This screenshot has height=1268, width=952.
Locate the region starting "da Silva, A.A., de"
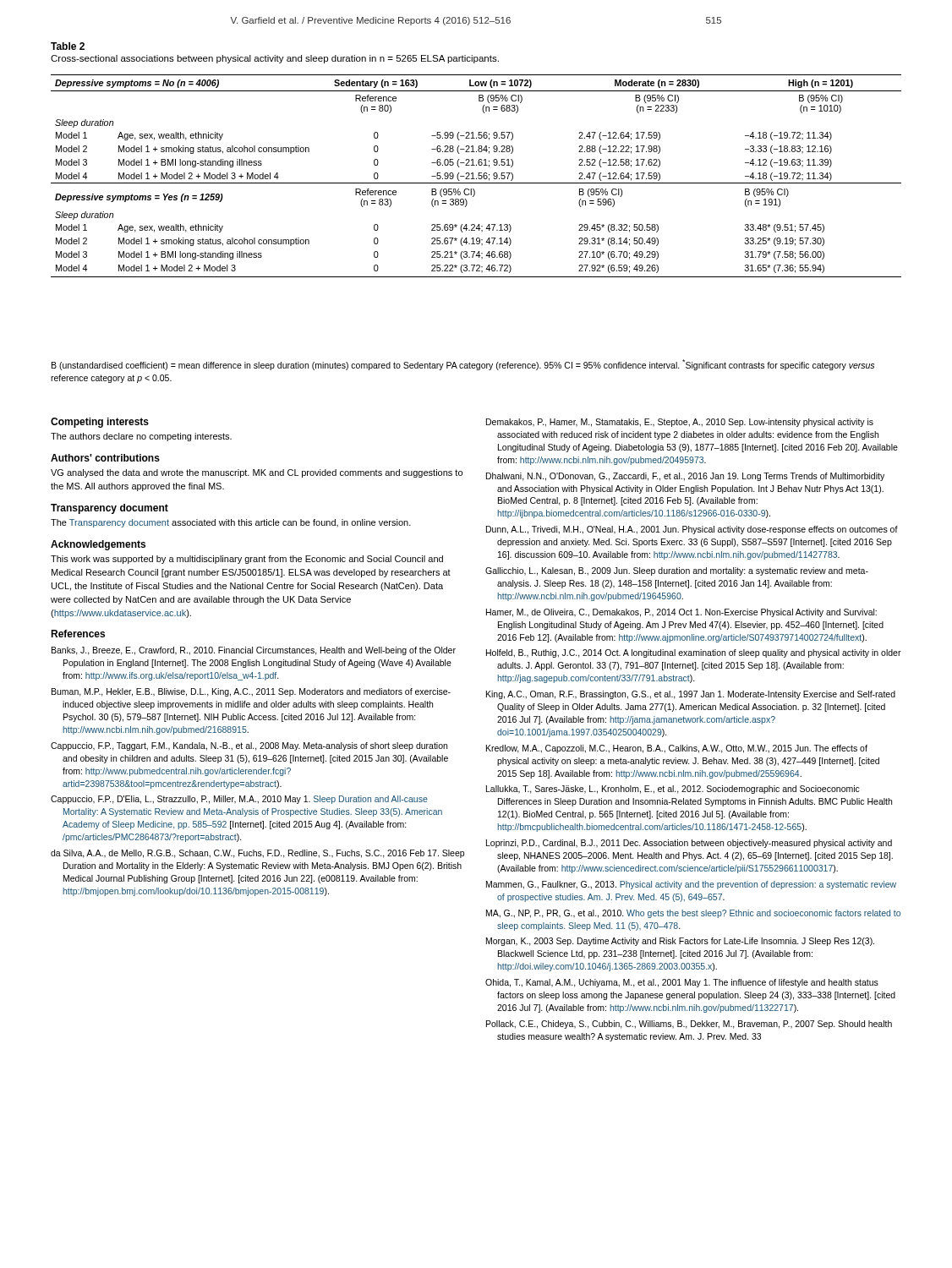[x=258, y=872]
